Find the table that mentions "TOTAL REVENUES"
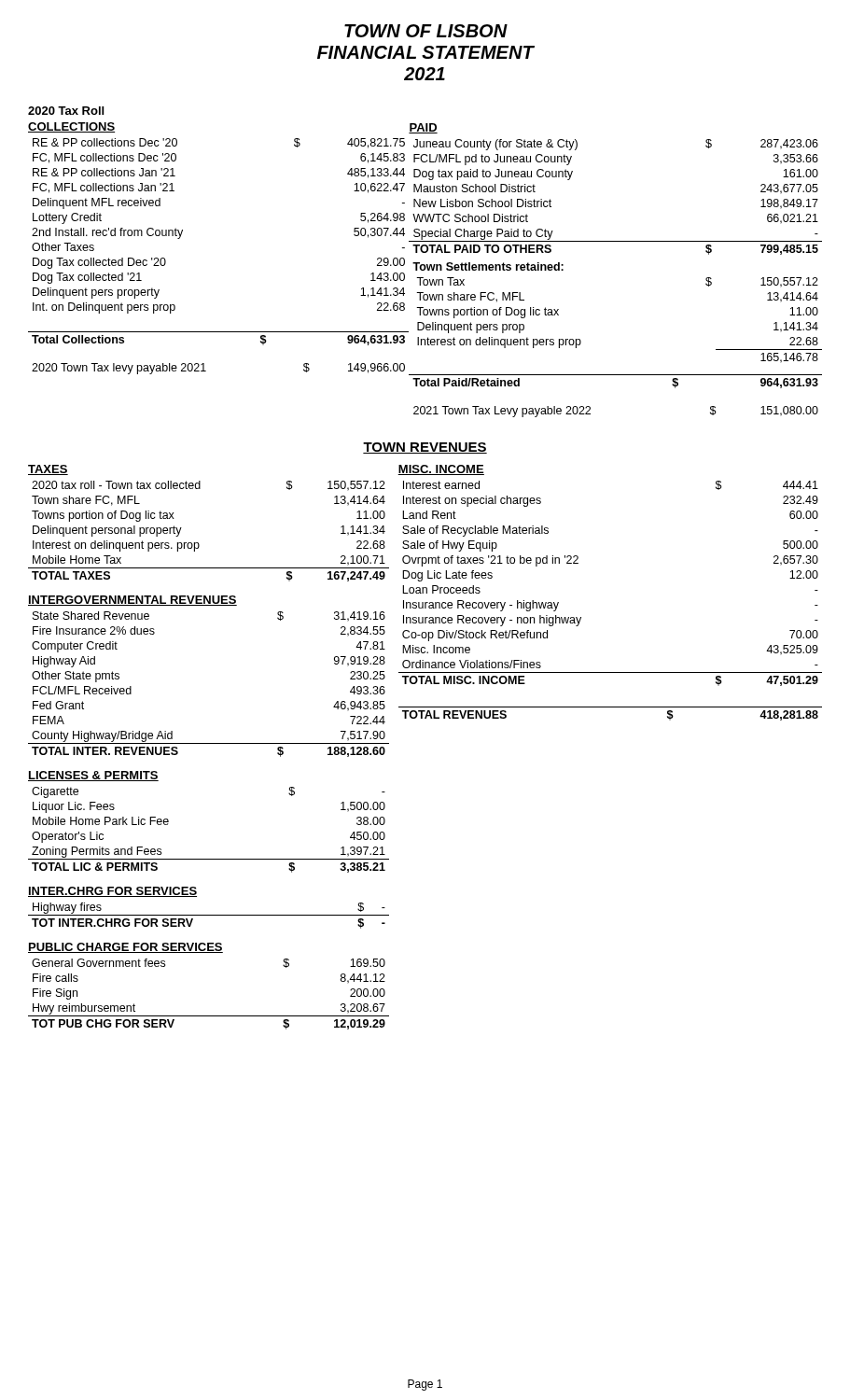The image size is (850, 1400). (610, 714)
